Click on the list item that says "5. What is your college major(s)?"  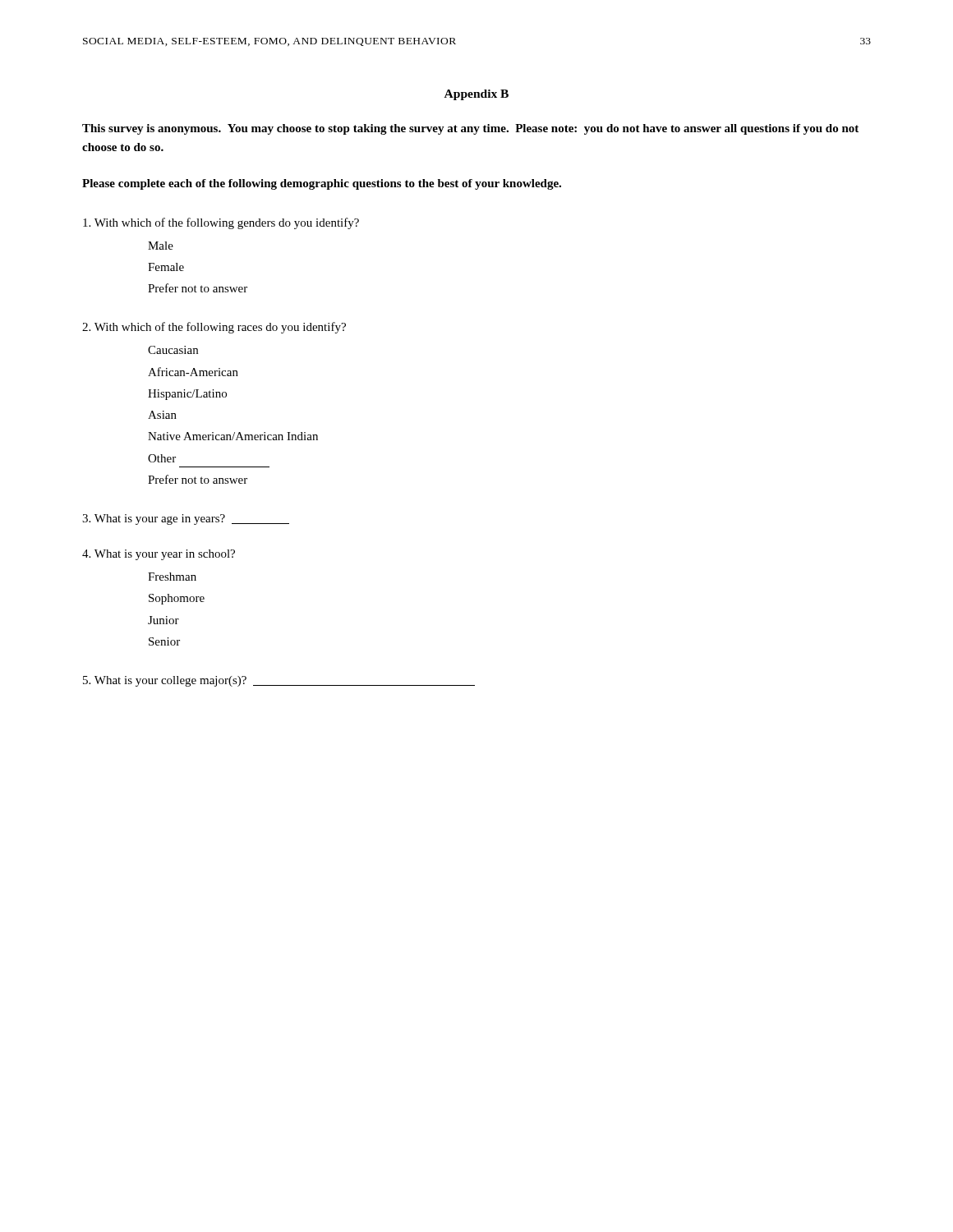click(x=476, y=680)
